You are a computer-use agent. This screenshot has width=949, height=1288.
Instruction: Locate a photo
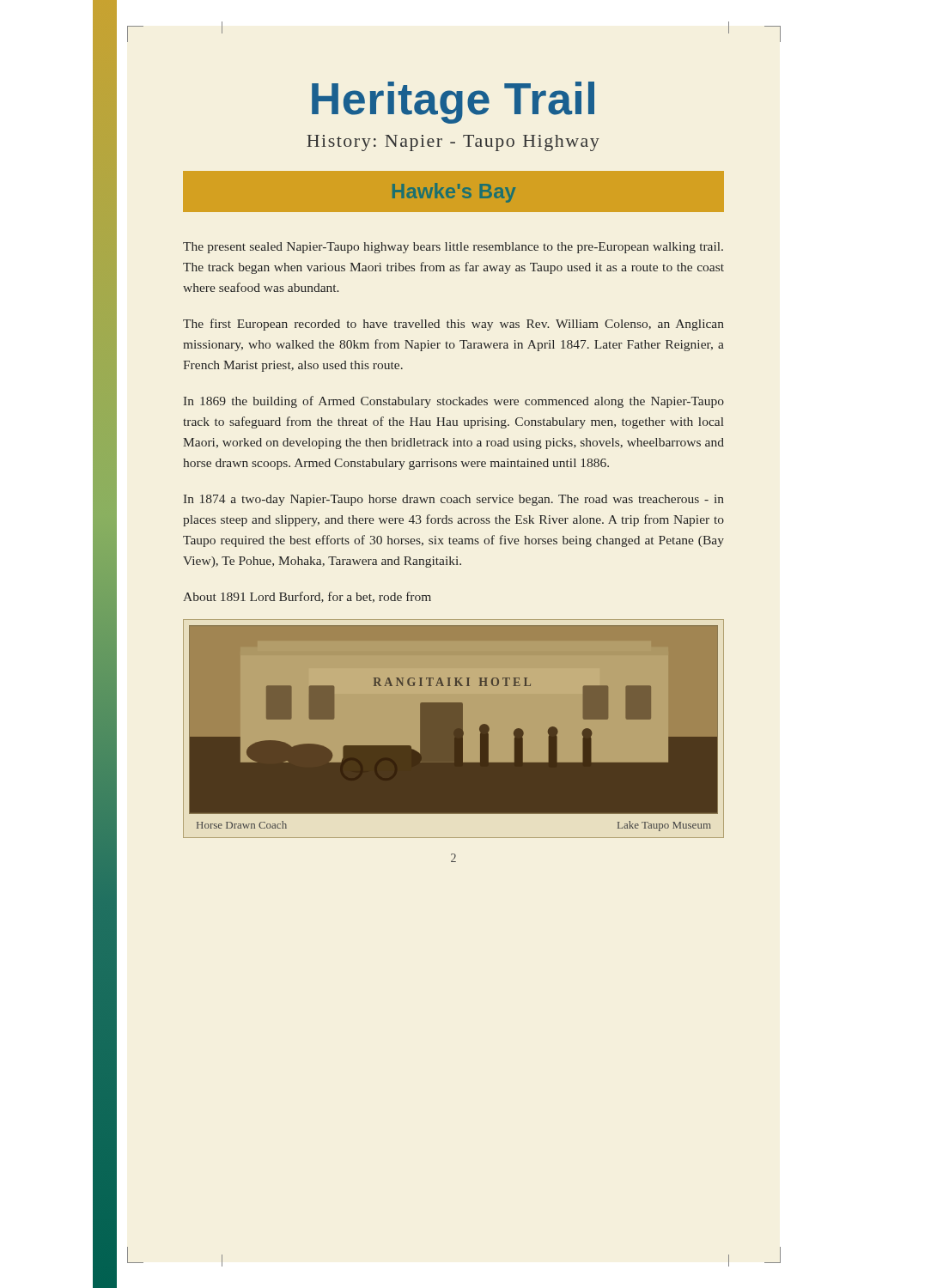(x=453, y=729)
